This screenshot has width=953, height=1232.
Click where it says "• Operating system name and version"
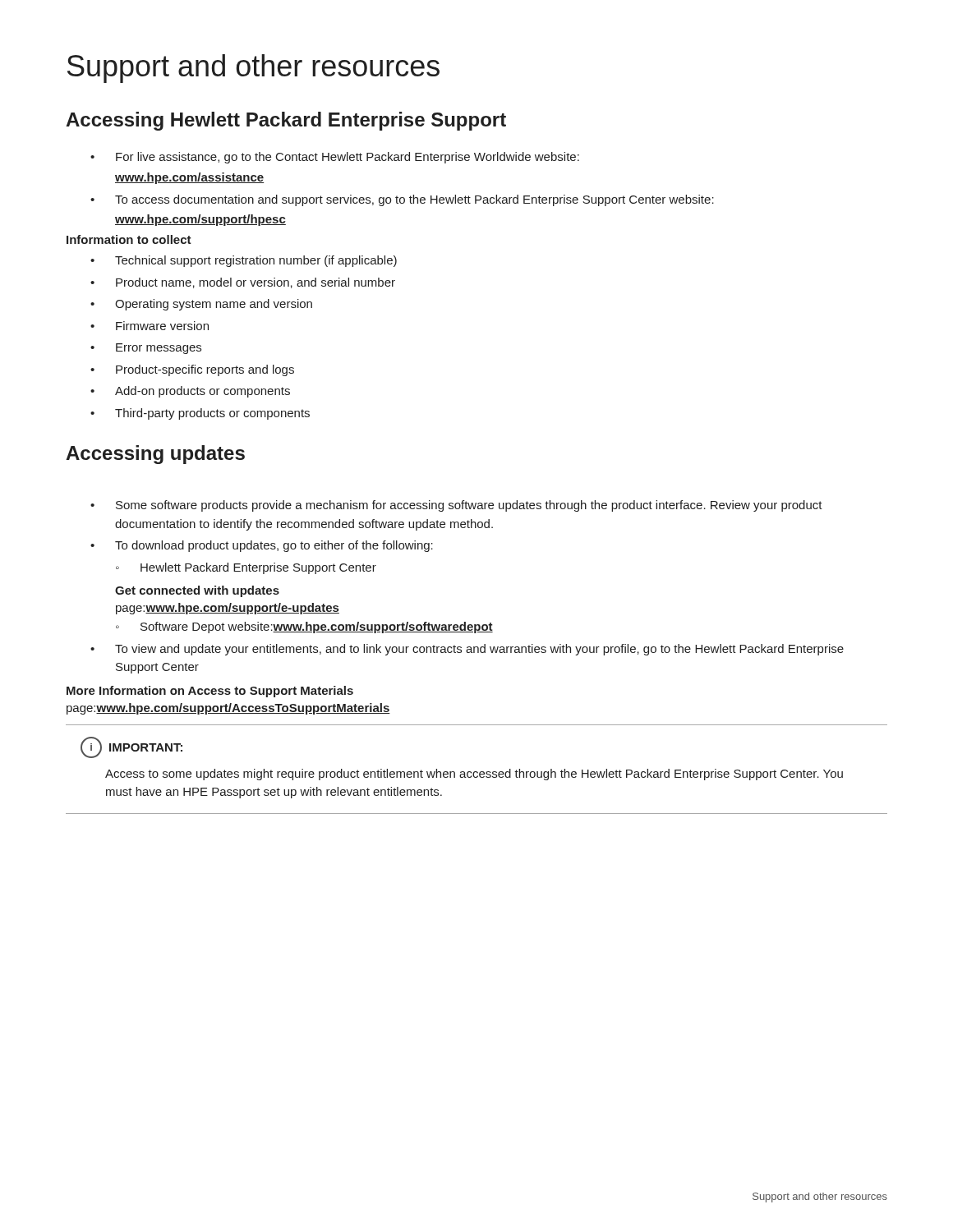201,305
